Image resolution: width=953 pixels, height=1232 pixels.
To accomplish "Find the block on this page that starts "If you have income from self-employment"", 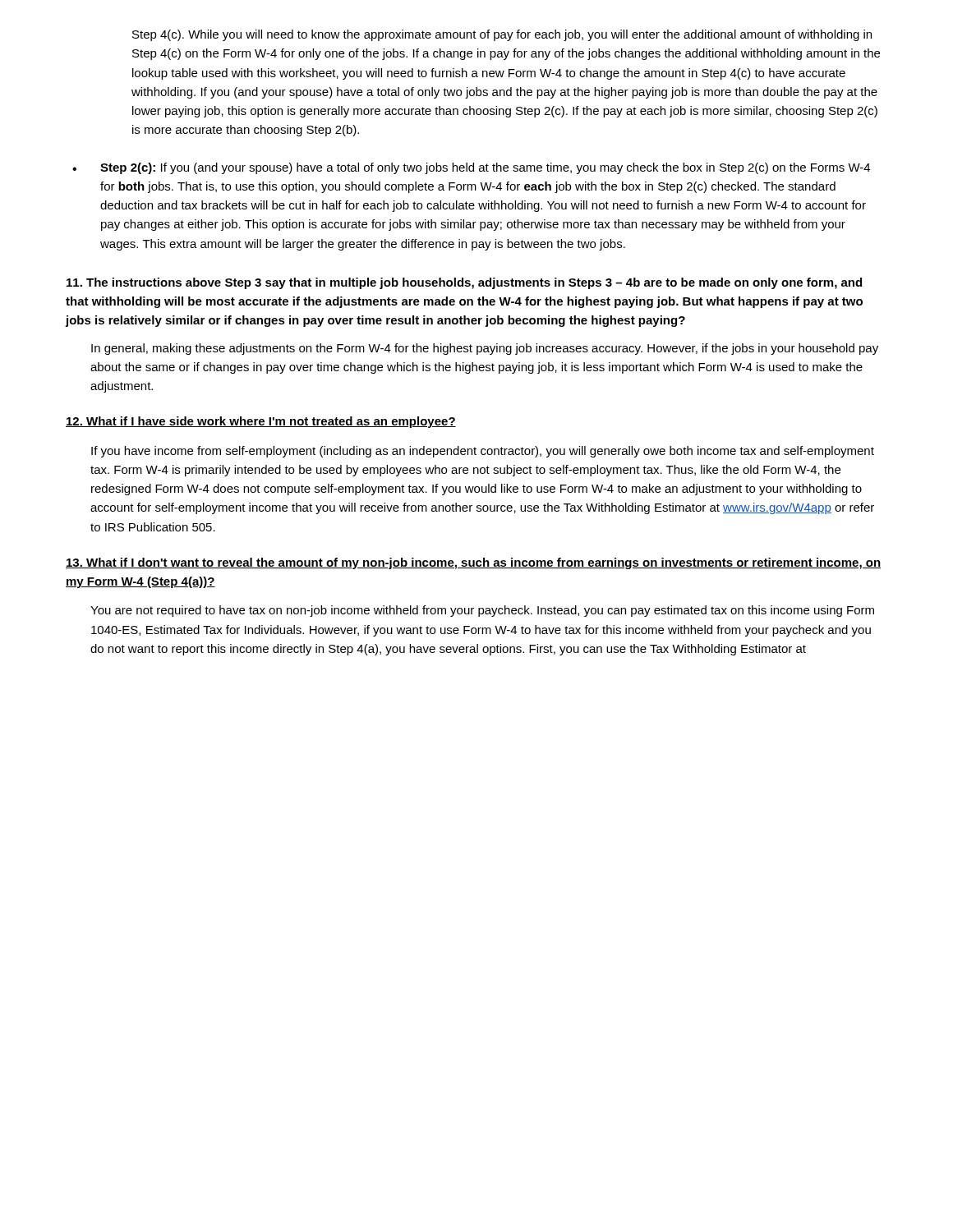I will click(482, 488).
